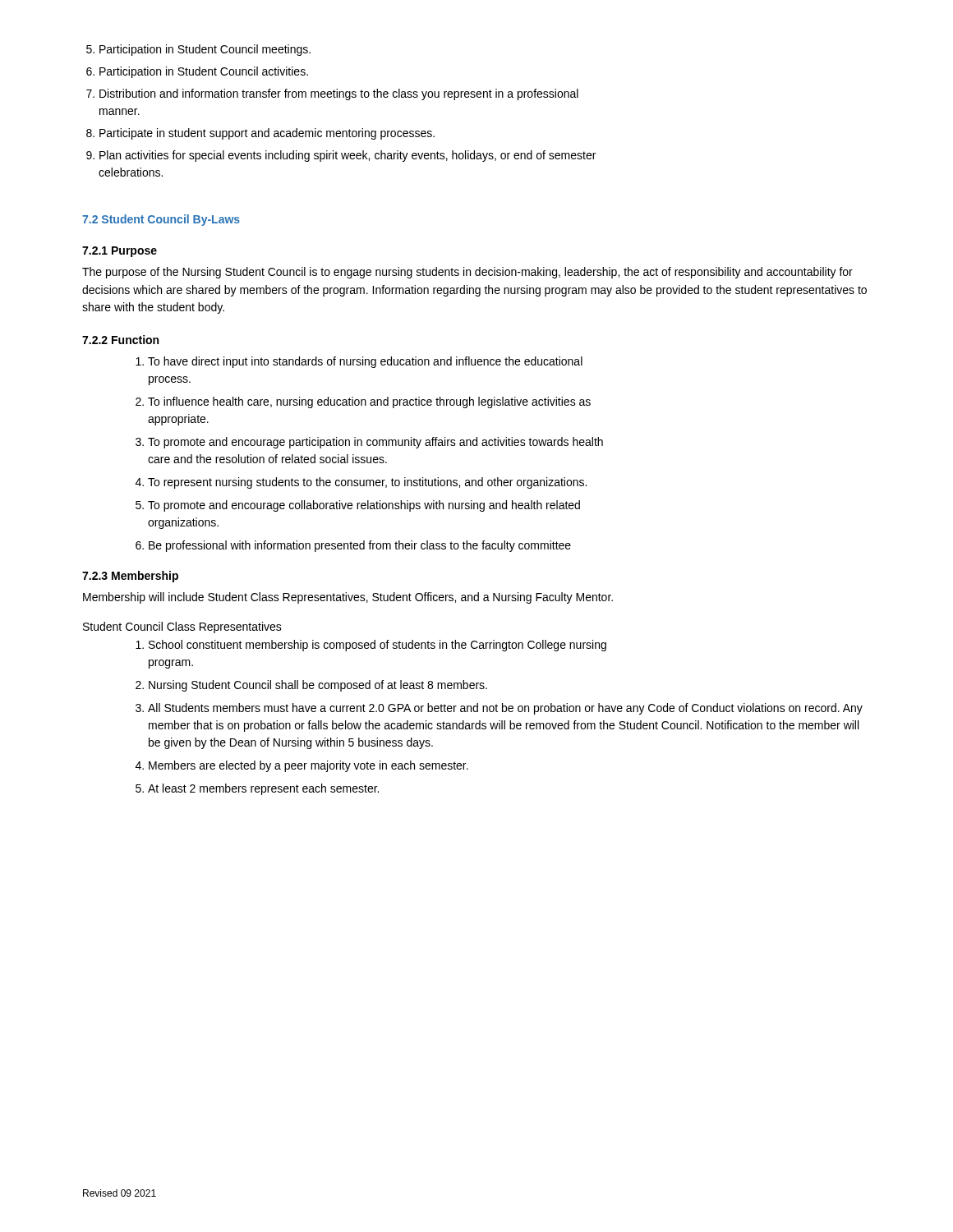The height and width of the screenshot is (1232, 953).
Task: Where does it say "7.2.1 Purpose"?
Action: click(120, 251)
